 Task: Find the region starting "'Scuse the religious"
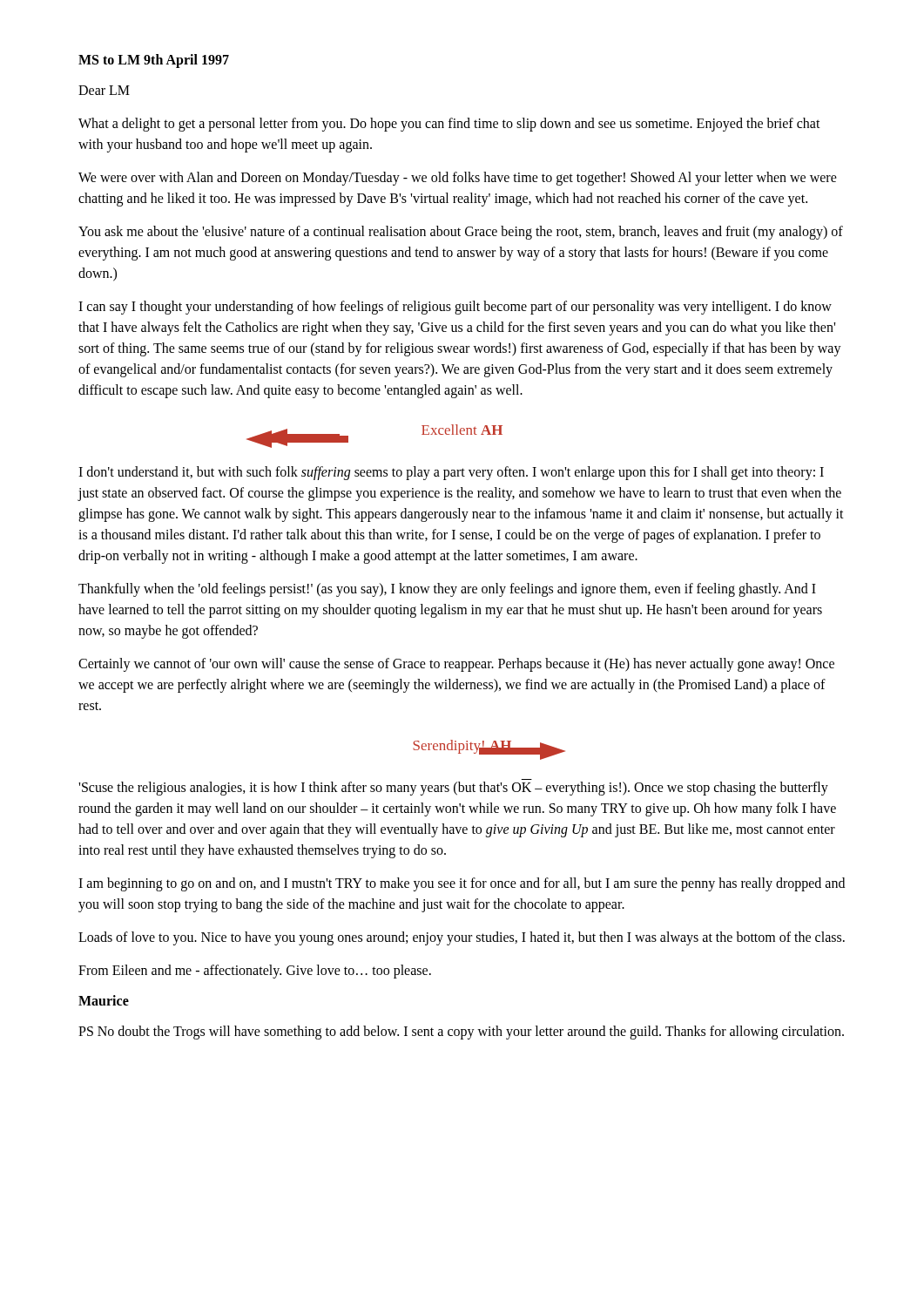(x=457, y=819)
